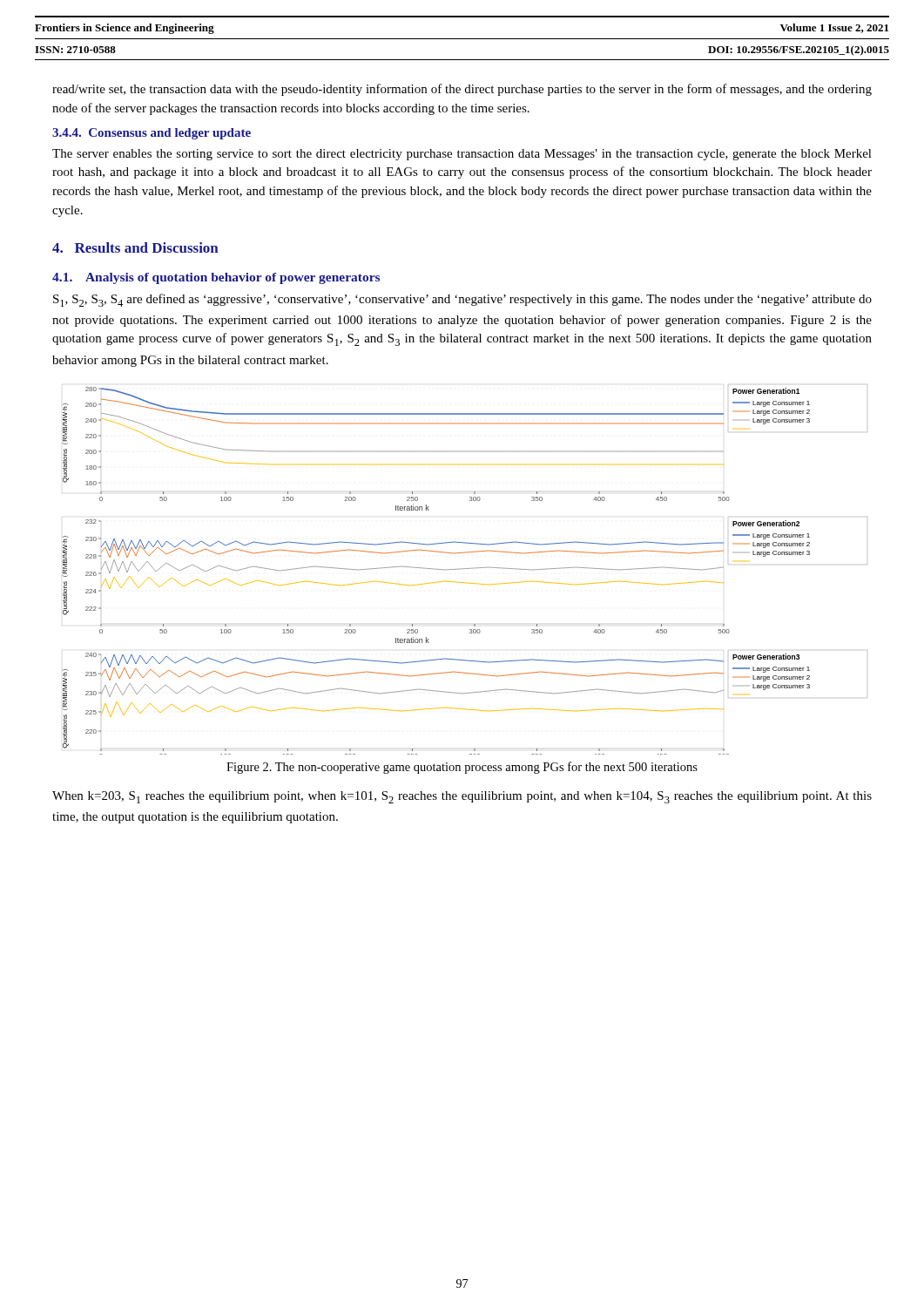Navigate to the region starting "read/write set, the transaction data"
924x1307 pixels.
pyautogui.click(x=462, y=98)
